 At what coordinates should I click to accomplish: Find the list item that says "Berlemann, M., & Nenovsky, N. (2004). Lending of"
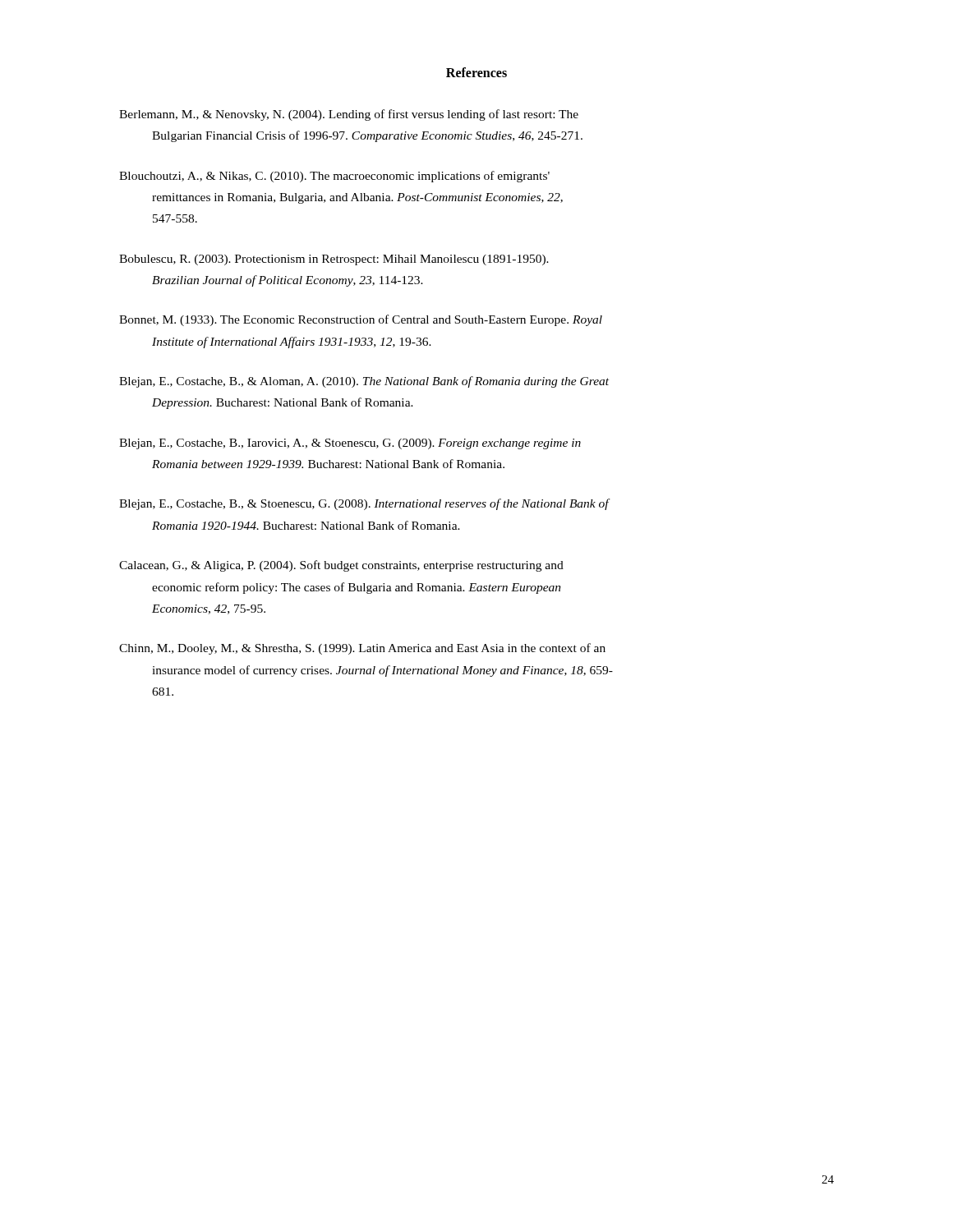(476, 125)
